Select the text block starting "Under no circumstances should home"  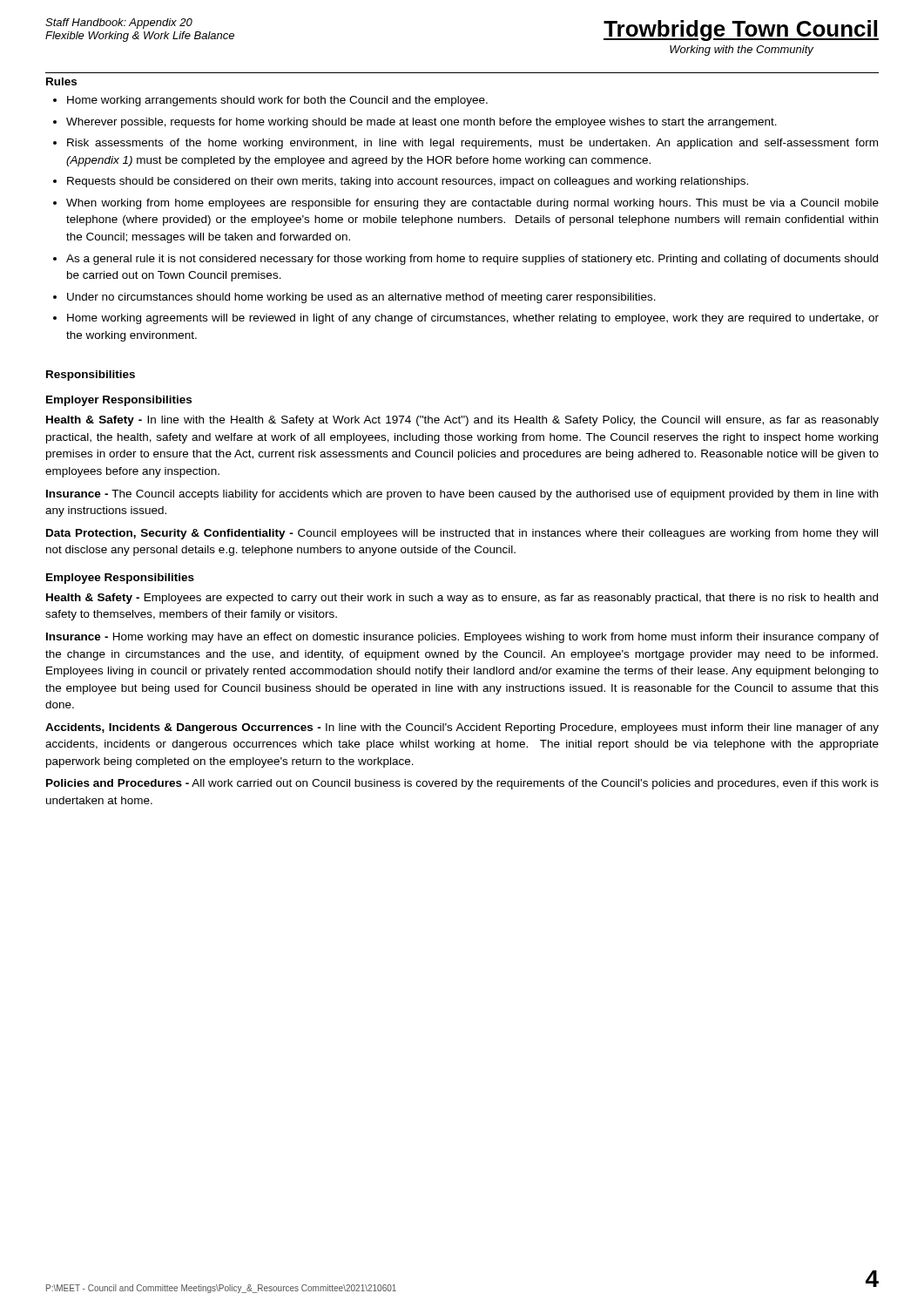tap(361, 296)
